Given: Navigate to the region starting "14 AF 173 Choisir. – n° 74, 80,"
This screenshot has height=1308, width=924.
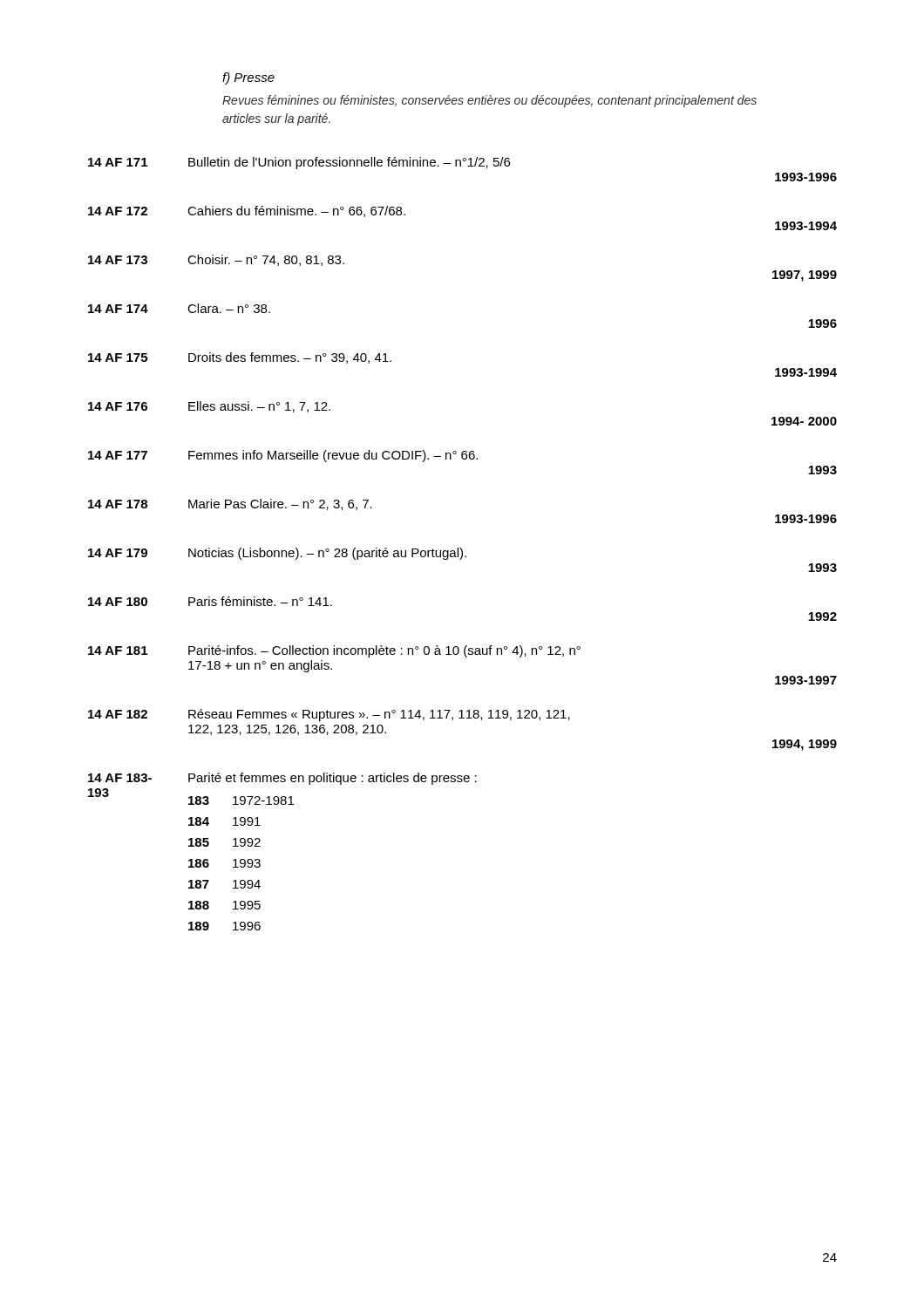Looking at the screenshot, I should pyautogui.click(x=216, y=260).
